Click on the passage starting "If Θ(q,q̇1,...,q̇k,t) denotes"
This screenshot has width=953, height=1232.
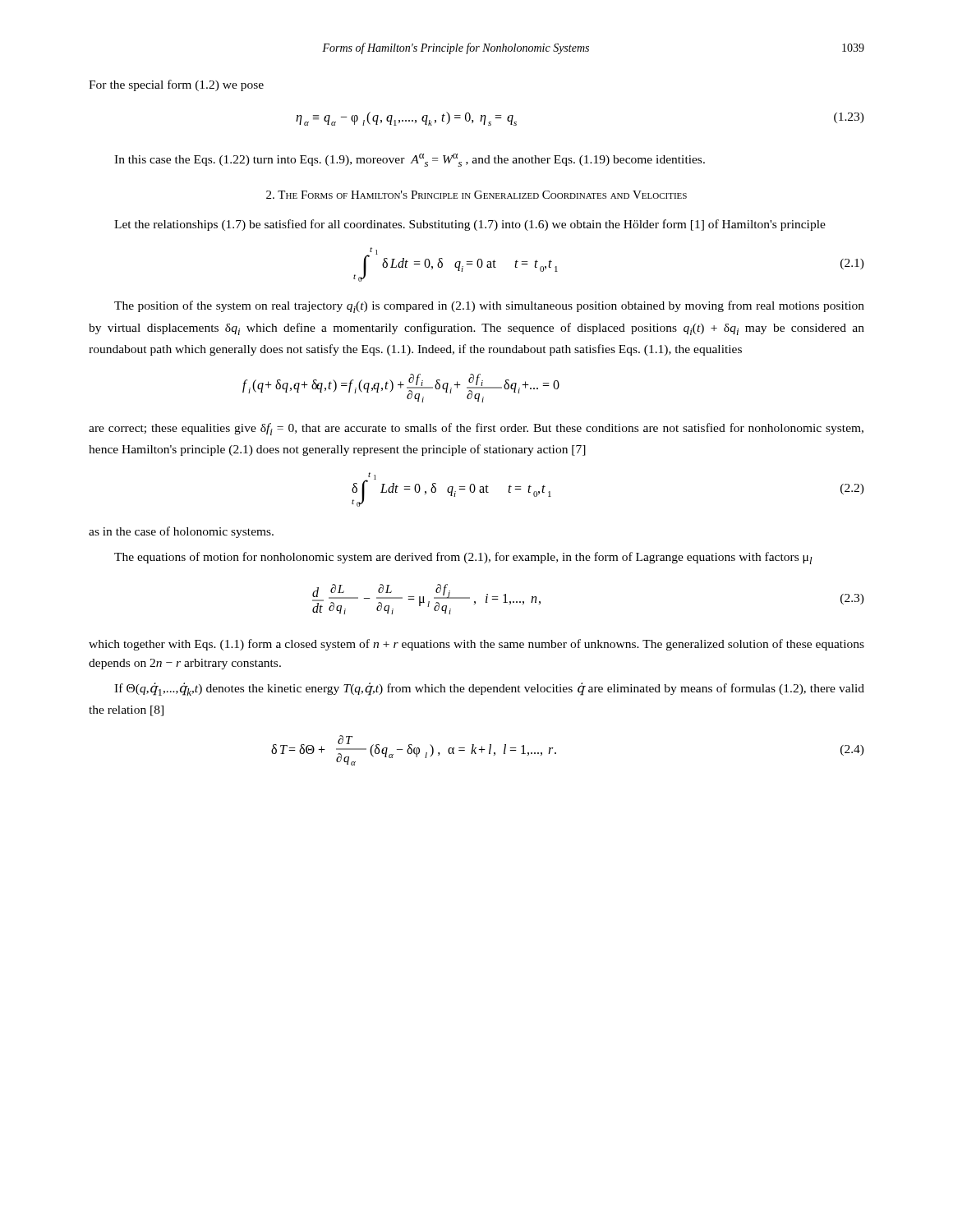pos(476,699)
